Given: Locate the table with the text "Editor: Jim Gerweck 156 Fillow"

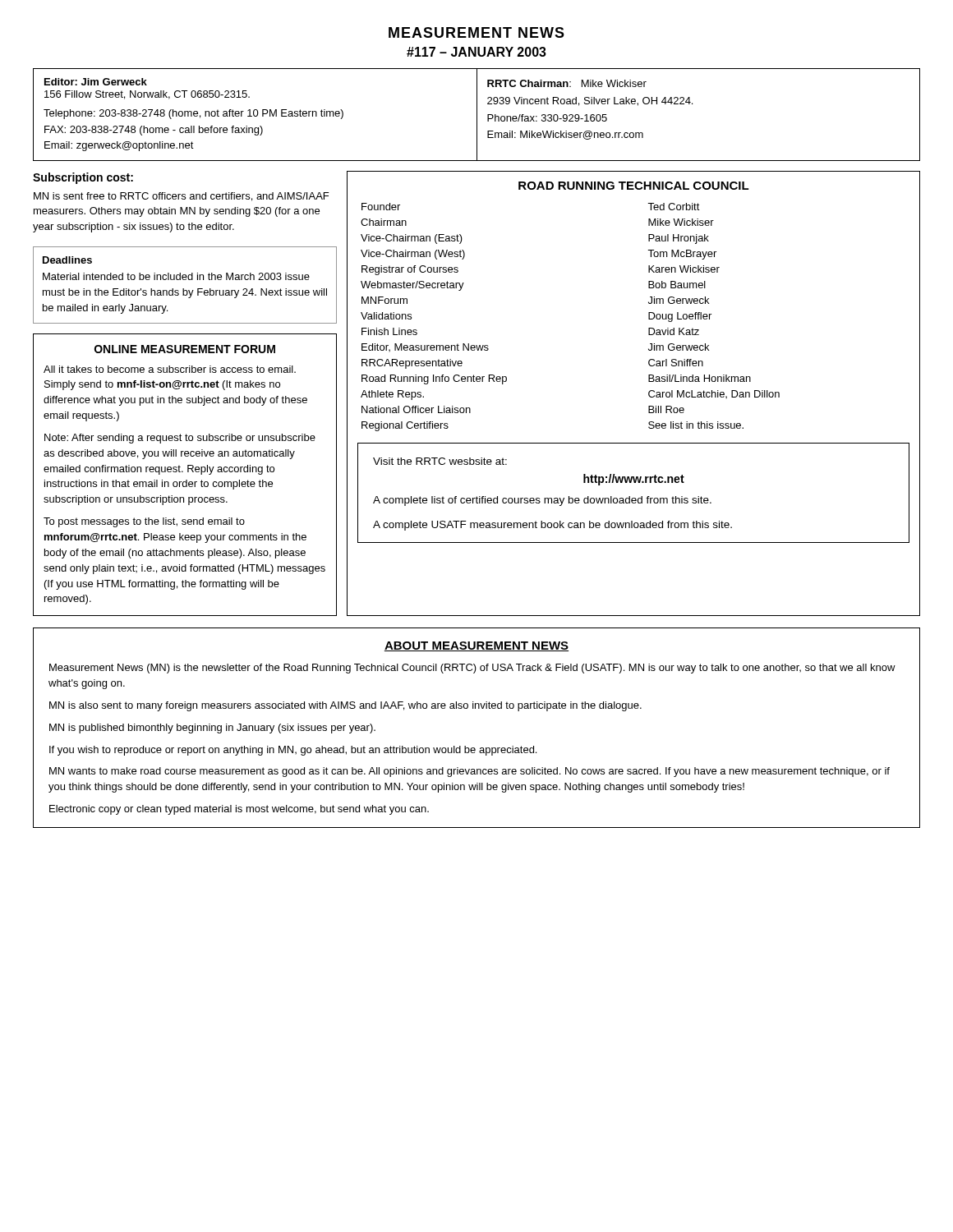Looking at the screenshot, I should point(476,114).
